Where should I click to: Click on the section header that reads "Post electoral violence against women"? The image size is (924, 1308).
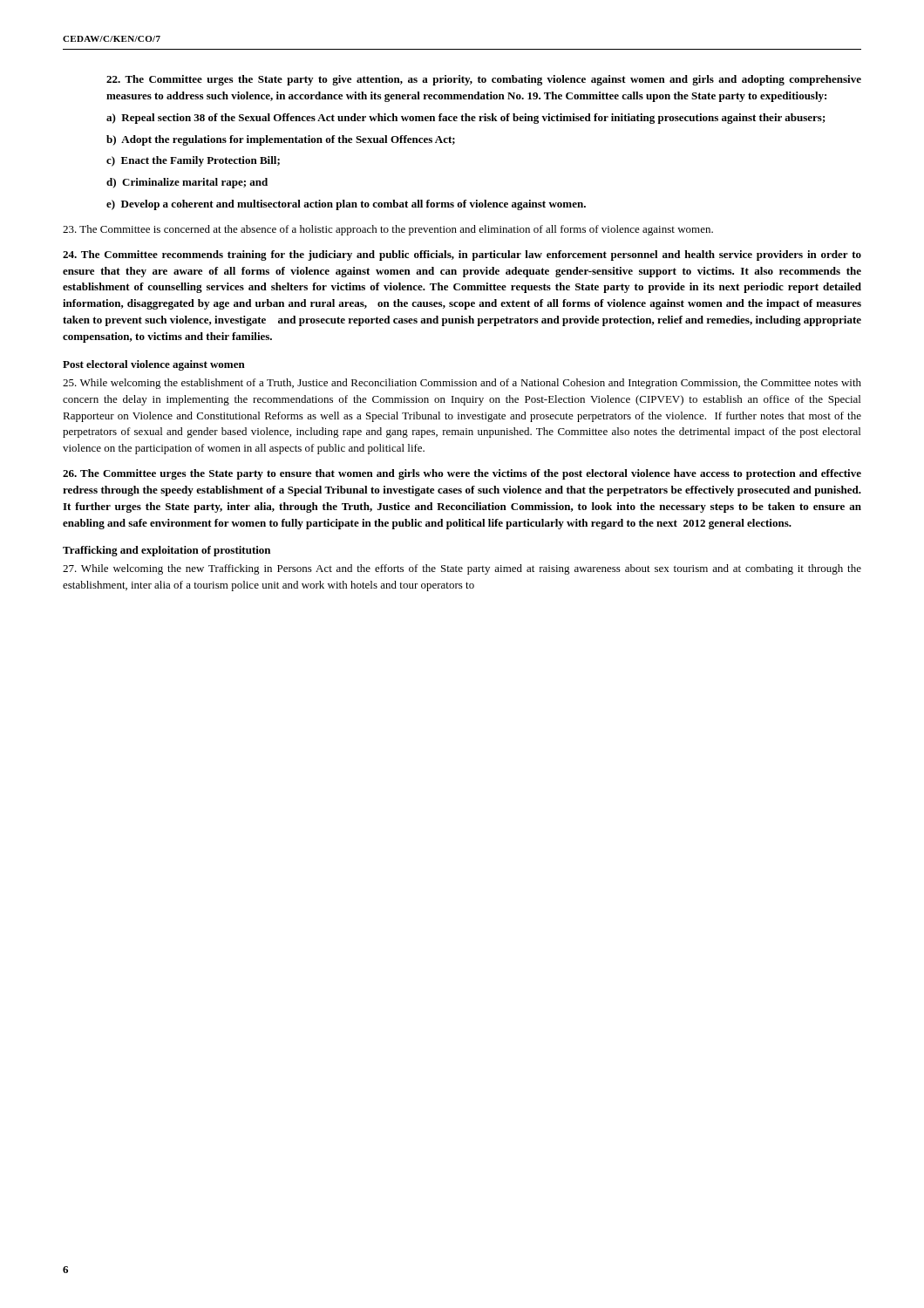pyautogui.click(x=154, y=364)
